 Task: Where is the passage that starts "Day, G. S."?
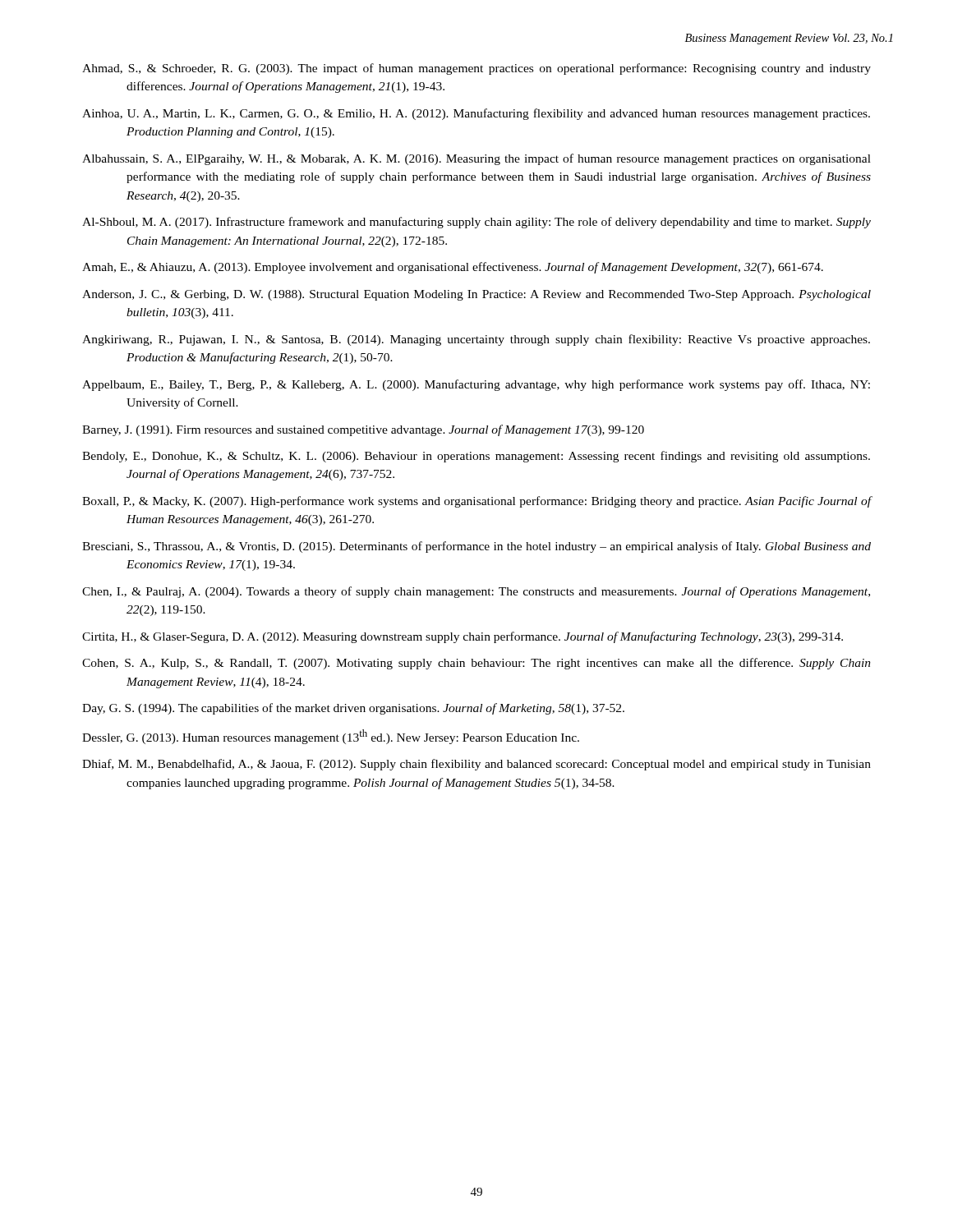click(x=354, y=708)
